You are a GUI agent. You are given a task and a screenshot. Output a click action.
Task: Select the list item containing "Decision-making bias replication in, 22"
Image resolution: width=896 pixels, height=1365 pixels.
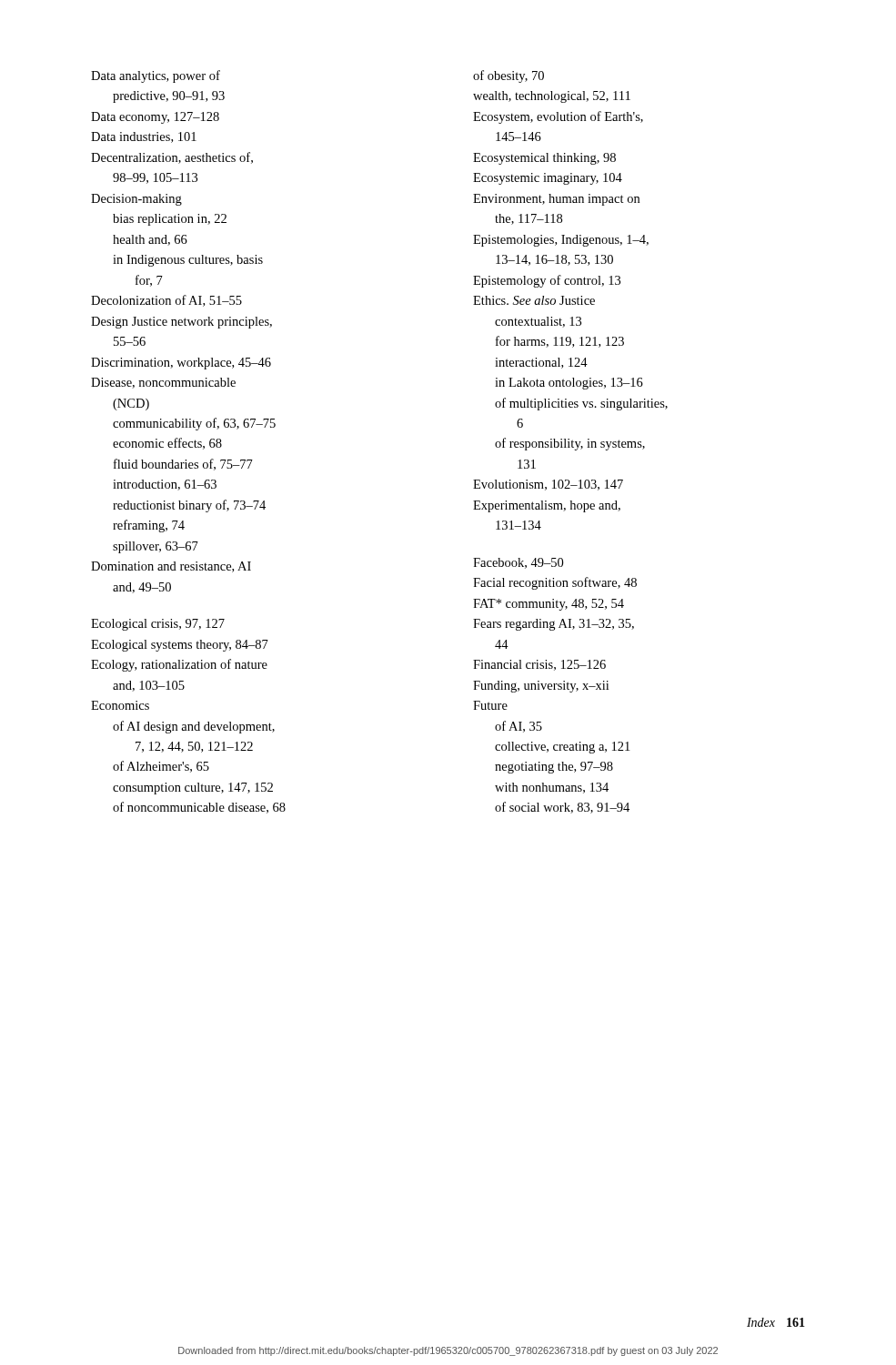[136, 200]
